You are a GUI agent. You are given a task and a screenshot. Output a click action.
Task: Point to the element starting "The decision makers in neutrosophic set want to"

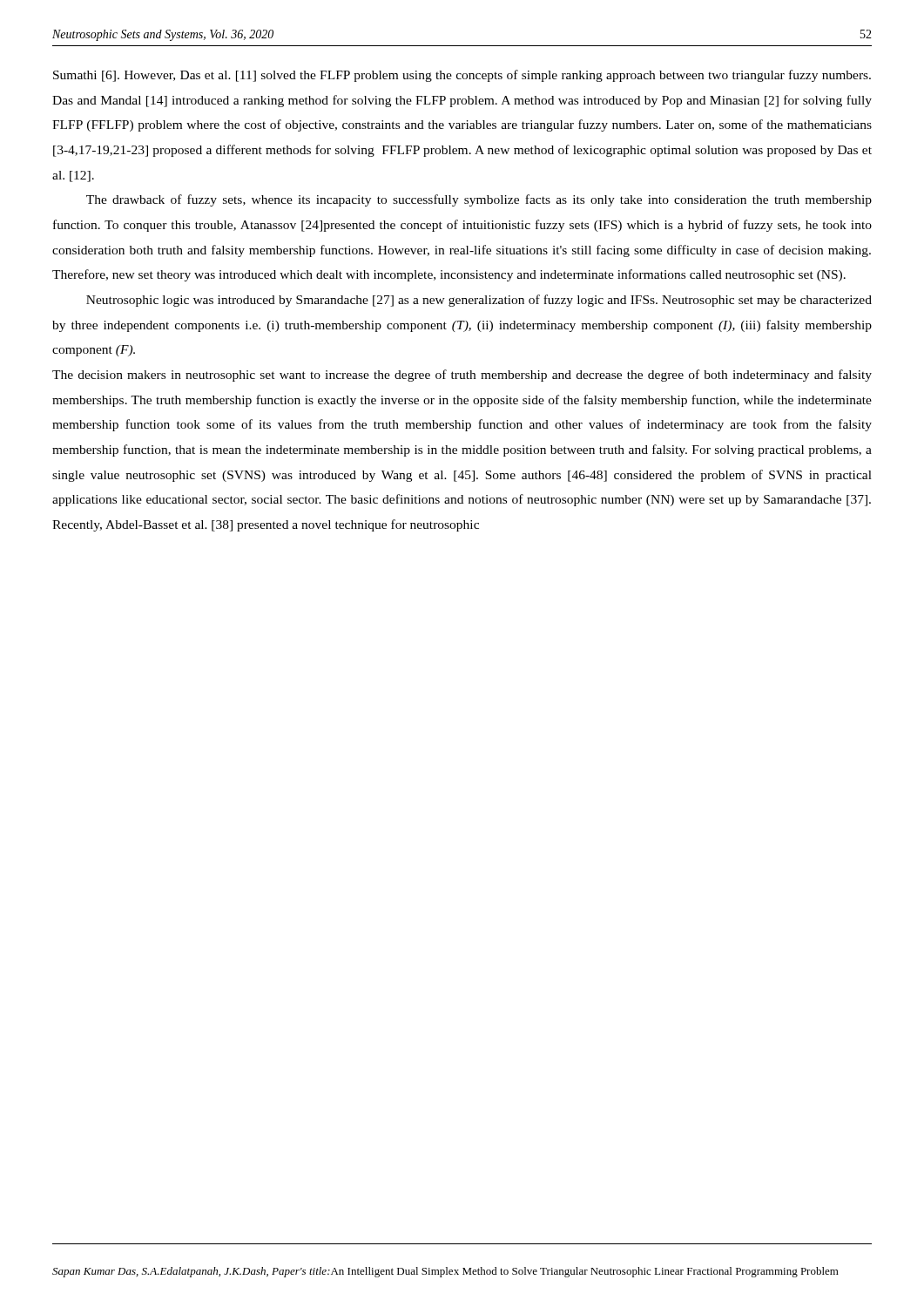point(462,450)
